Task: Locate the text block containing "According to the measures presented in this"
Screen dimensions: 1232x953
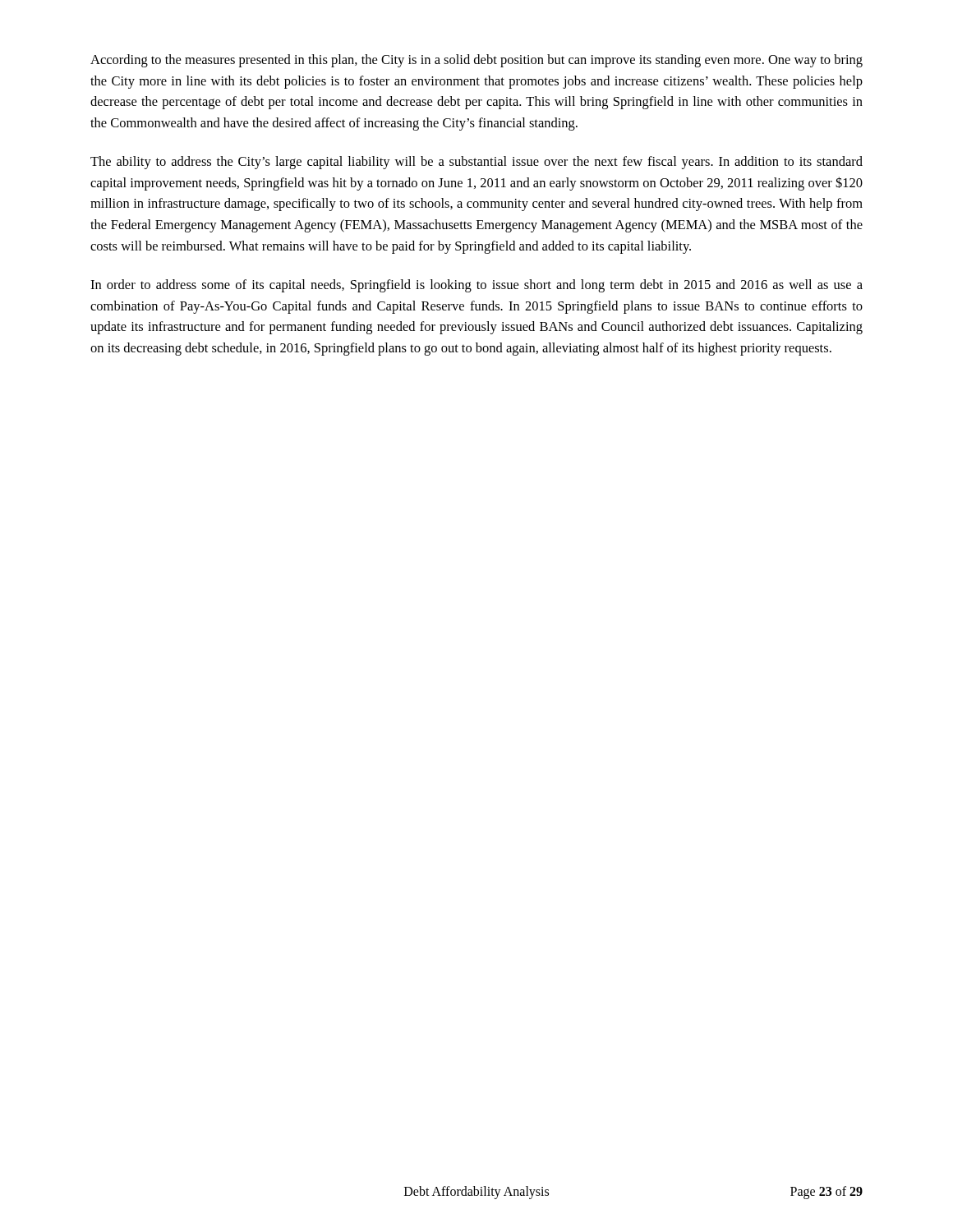Action: click(476, 91)
